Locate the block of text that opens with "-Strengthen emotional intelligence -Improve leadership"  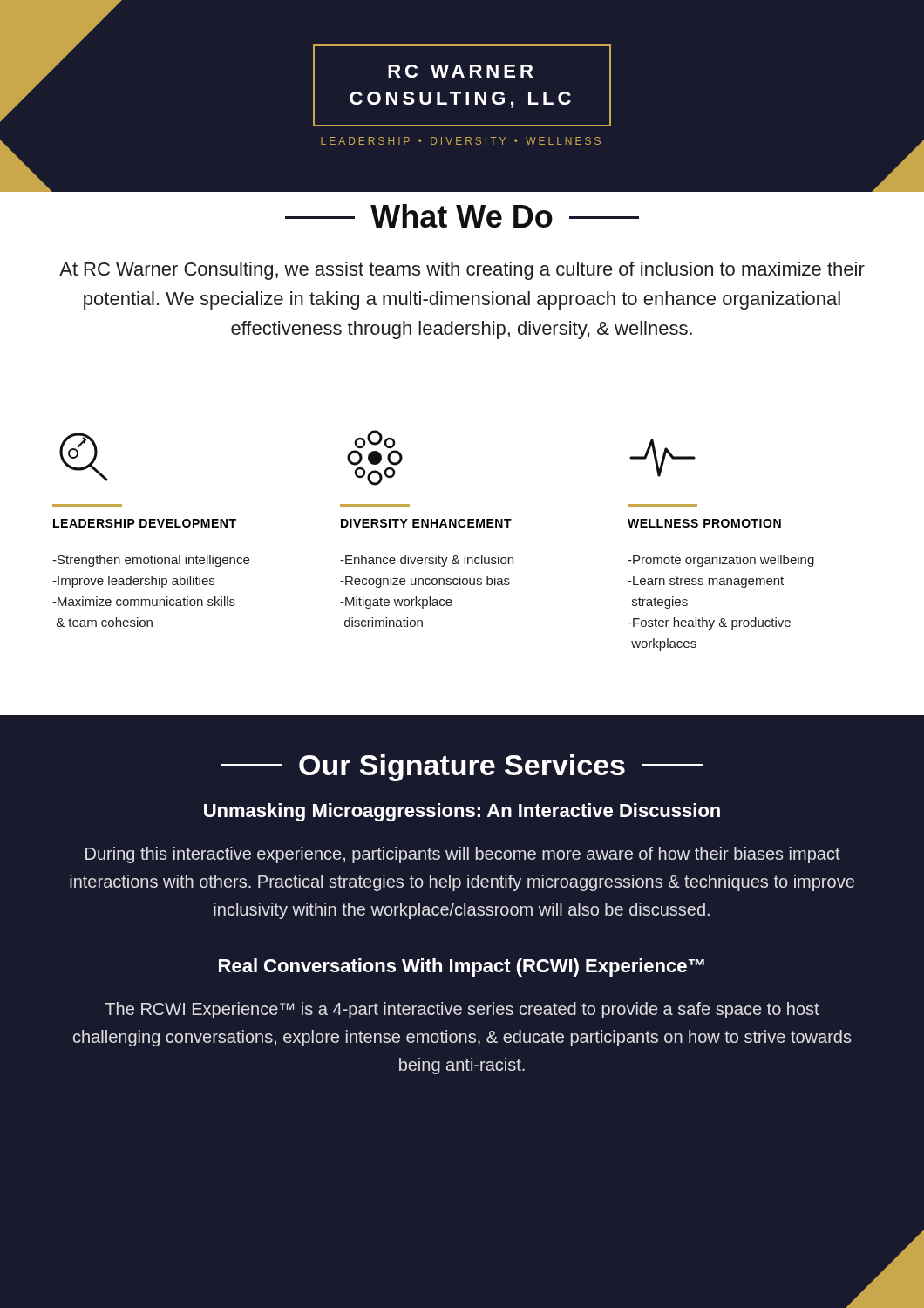point(151,591)
